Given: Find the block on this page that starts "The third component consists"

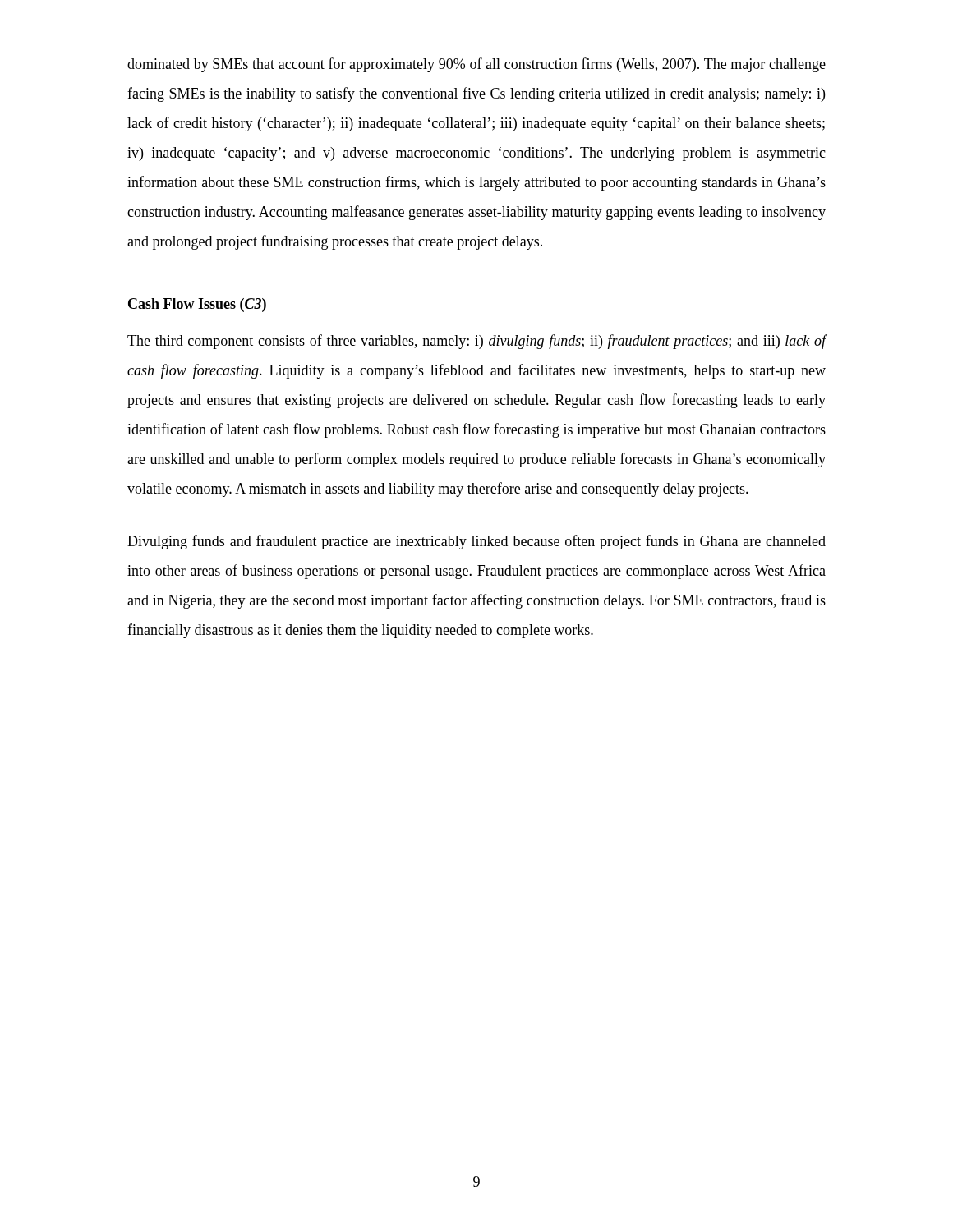Looking at the screenshot, I should [x=476, y=415].
